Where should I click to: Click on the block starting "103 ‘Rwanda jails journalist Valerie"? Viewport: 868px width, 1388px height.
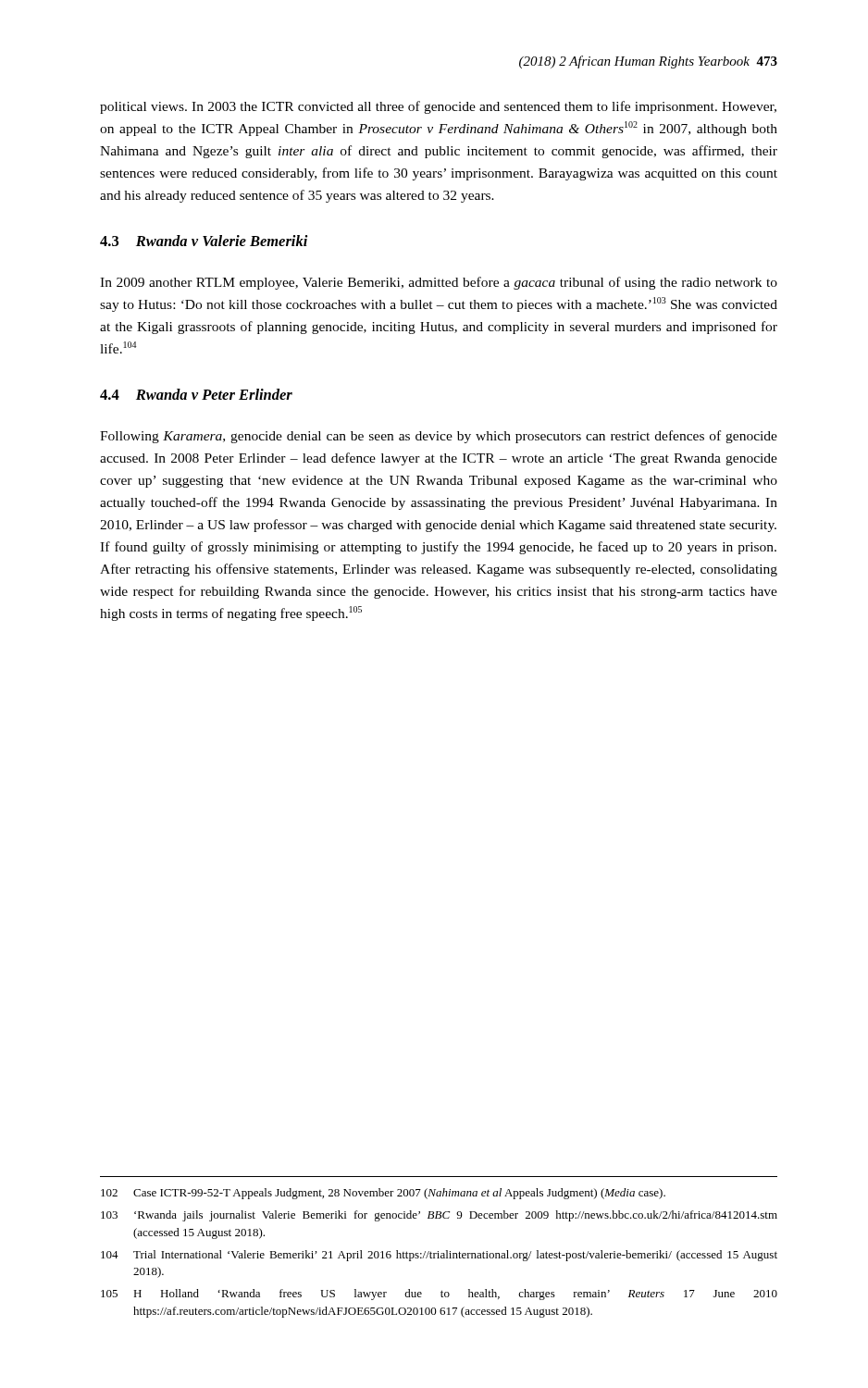click(x=439, y=1224)
